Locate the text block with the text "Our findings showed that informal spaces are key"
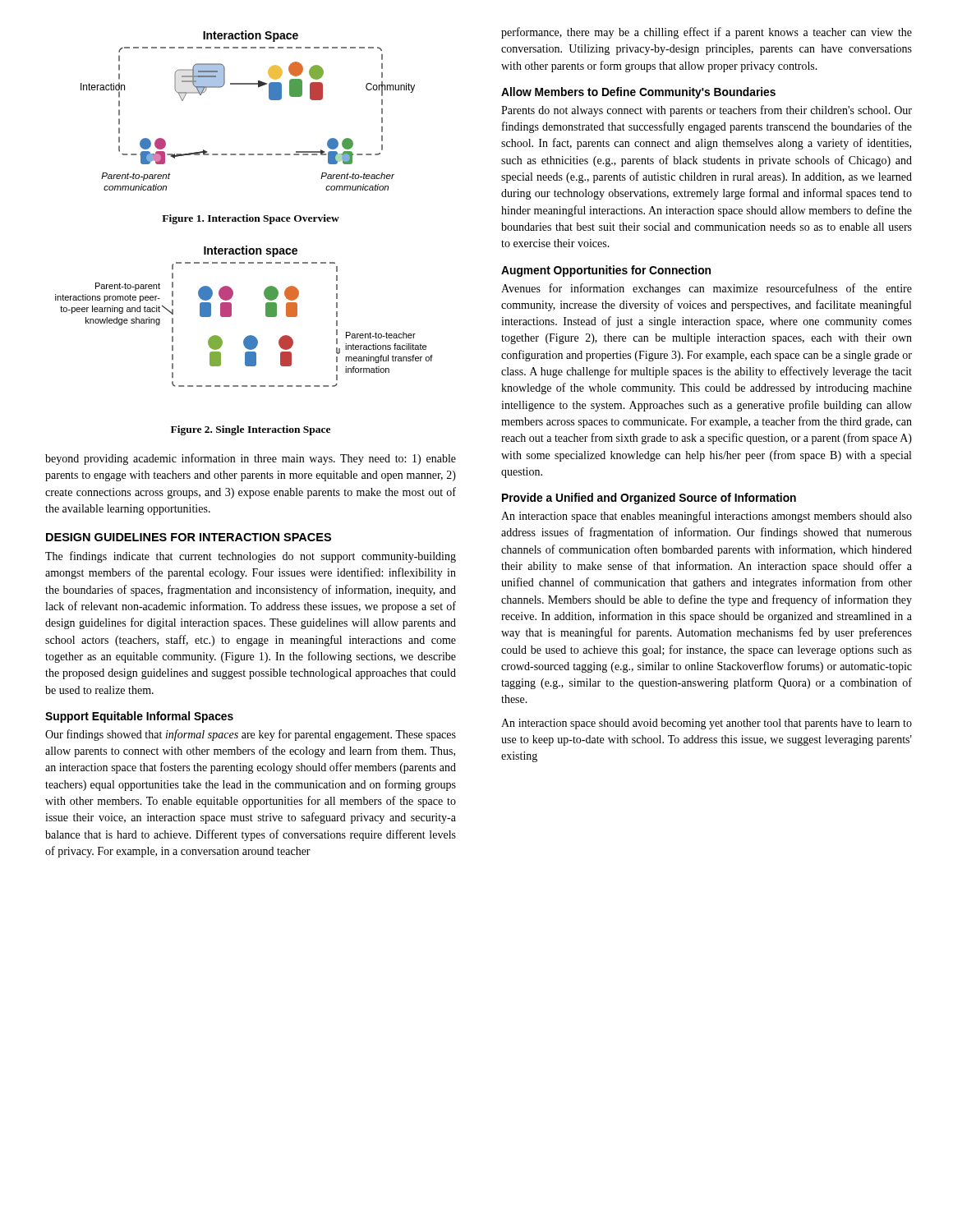953x1232 pixels. click(251, 793)
